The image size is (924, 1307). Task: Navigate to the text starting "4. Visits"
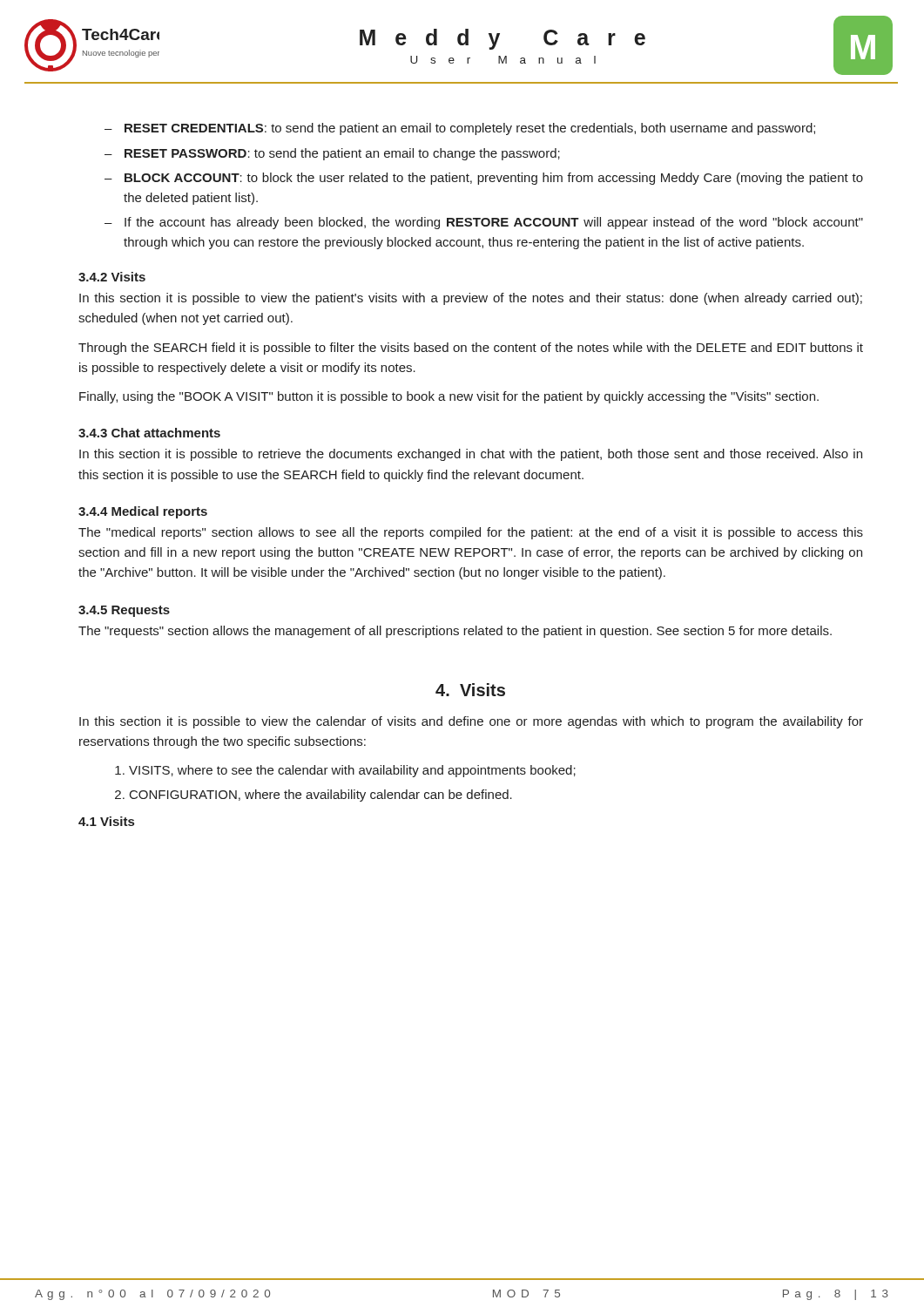coord(471,690)
